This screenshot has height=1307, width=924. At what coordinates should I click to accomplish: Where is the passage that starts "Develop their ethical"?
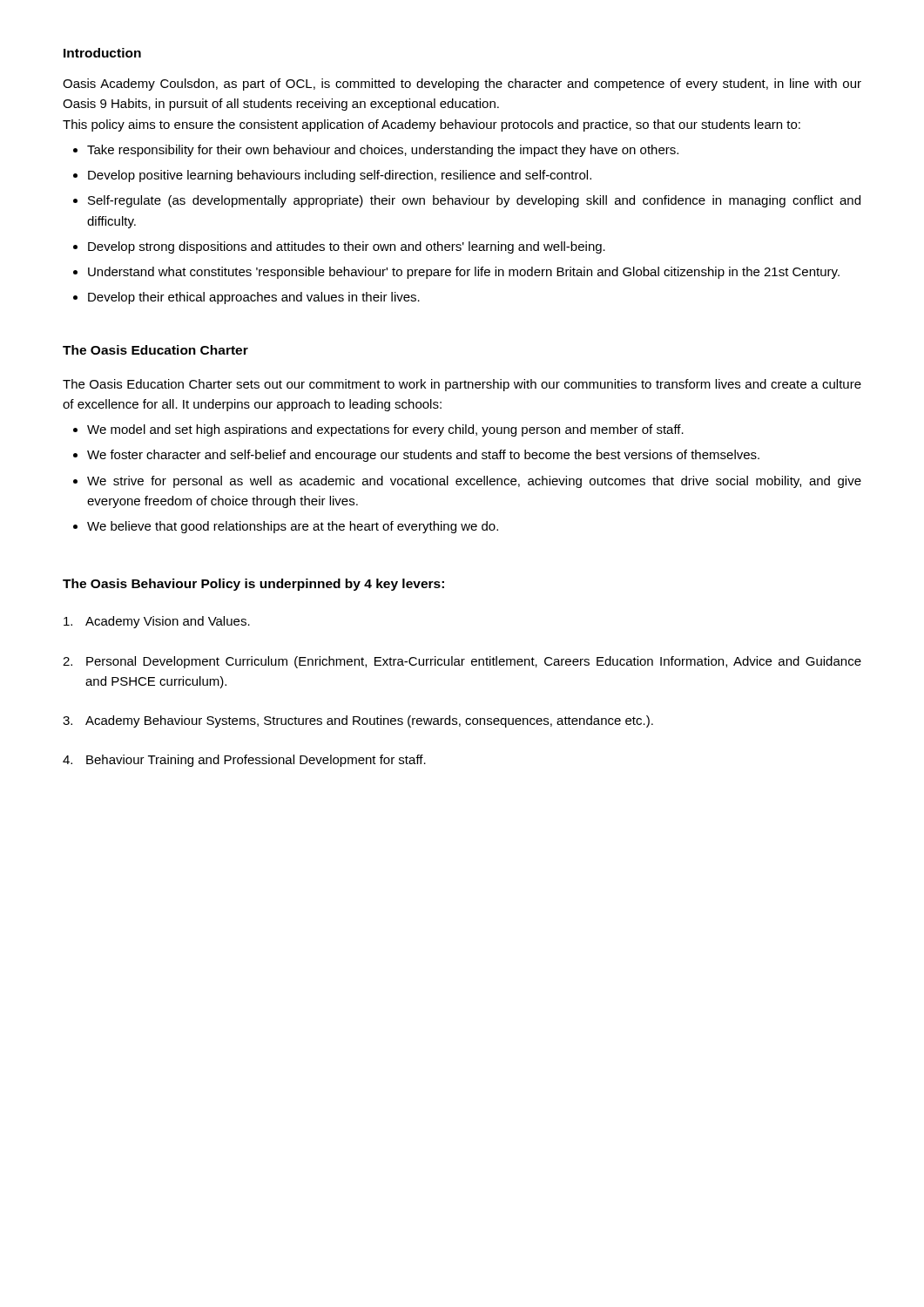point(254,297)
